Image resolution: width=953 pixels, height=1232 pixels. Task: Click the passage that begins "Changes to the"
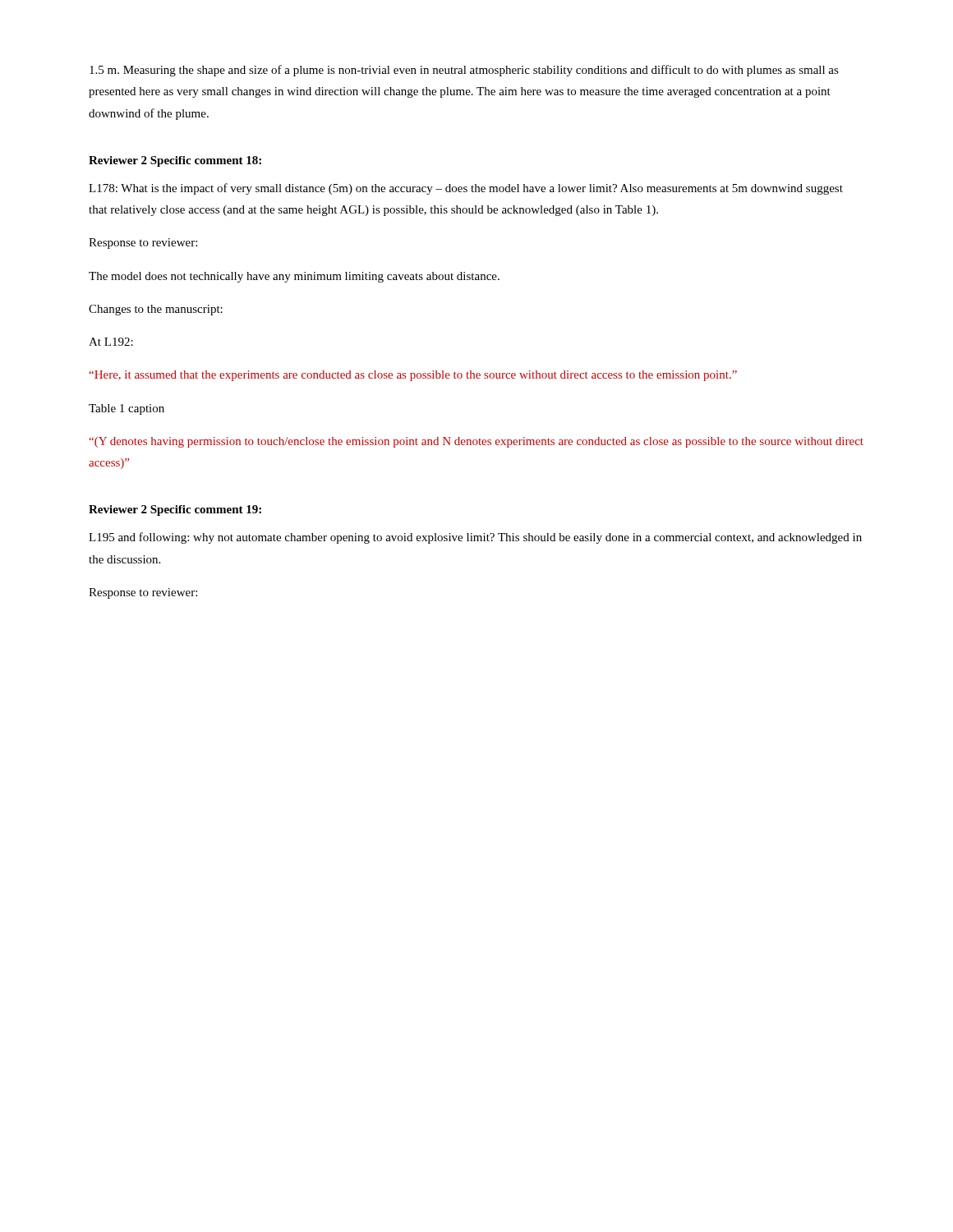pos(156,309)
